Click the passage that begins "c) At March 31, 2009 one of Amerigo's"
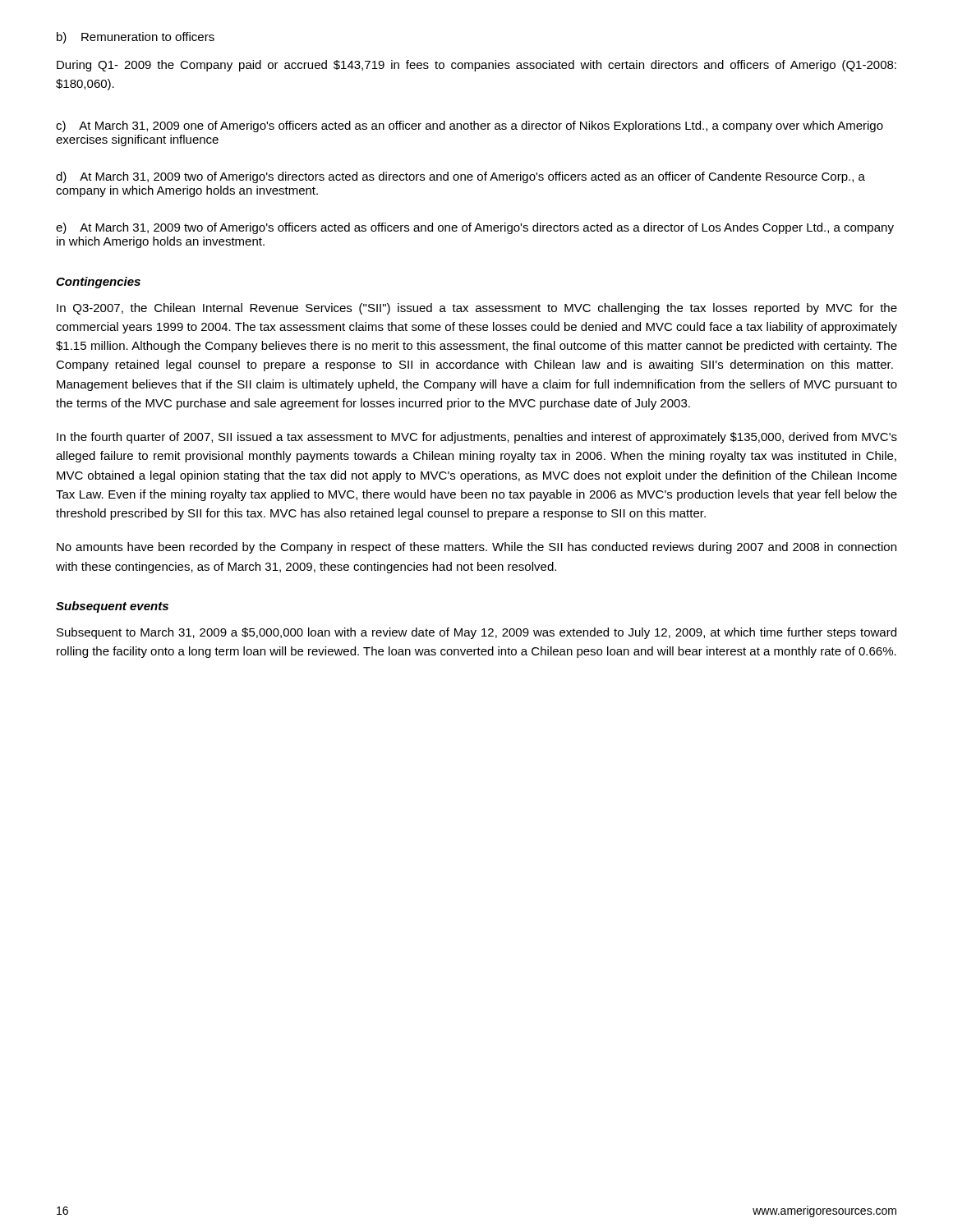953x1232 pixels. [469, 132]
